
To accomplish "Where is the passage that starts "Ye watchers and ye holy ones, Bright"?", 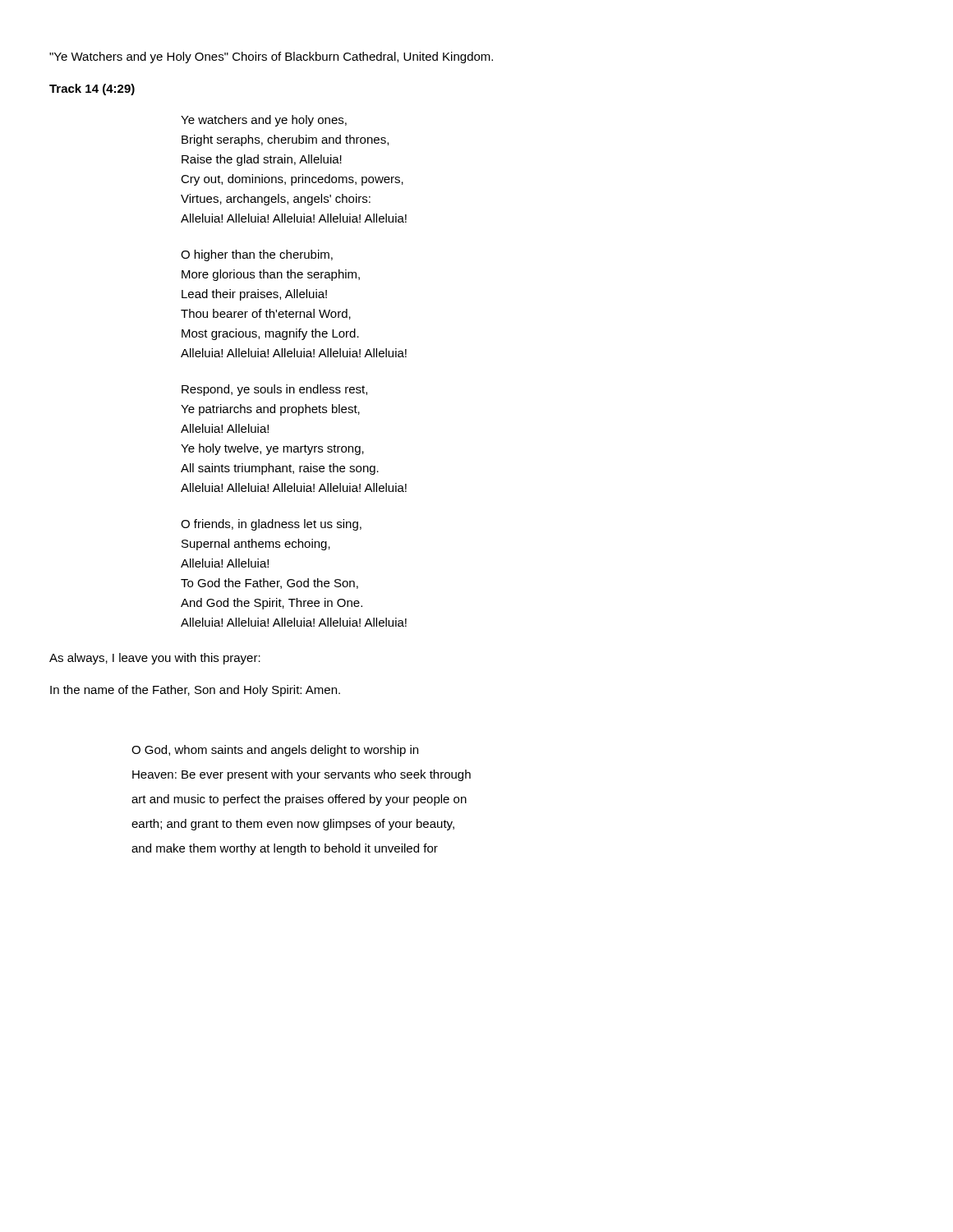I will point(264,121).
